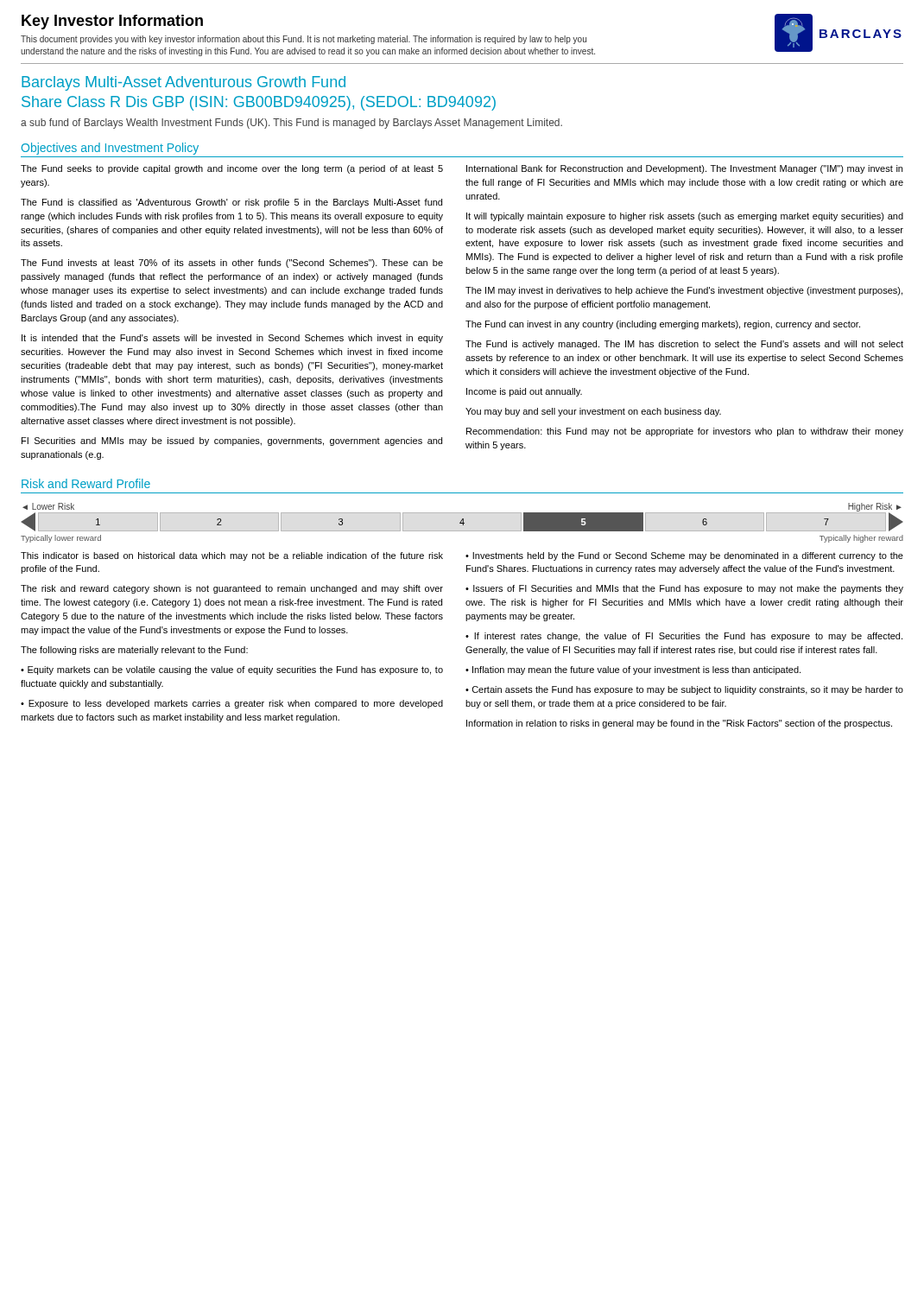Navigate to the region starting "Barclays Multi-Asset Adventurous Growth Fund Share Class"
This screenshot has width=924, height=1296.
click(462, 101)
